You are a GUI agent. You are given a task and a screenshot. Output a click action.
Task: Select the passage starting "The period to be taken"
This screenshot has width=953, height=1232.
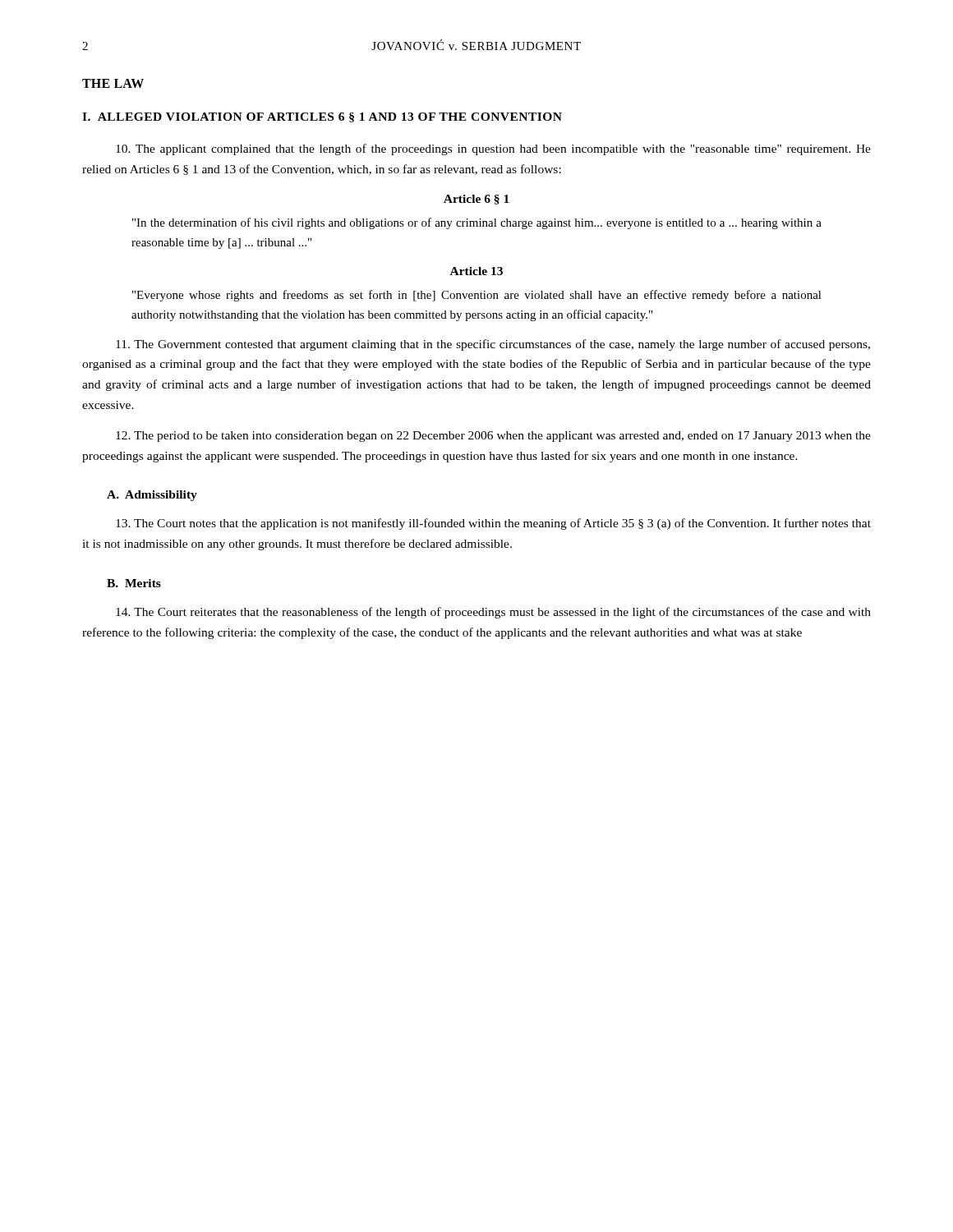click(476, 445)
